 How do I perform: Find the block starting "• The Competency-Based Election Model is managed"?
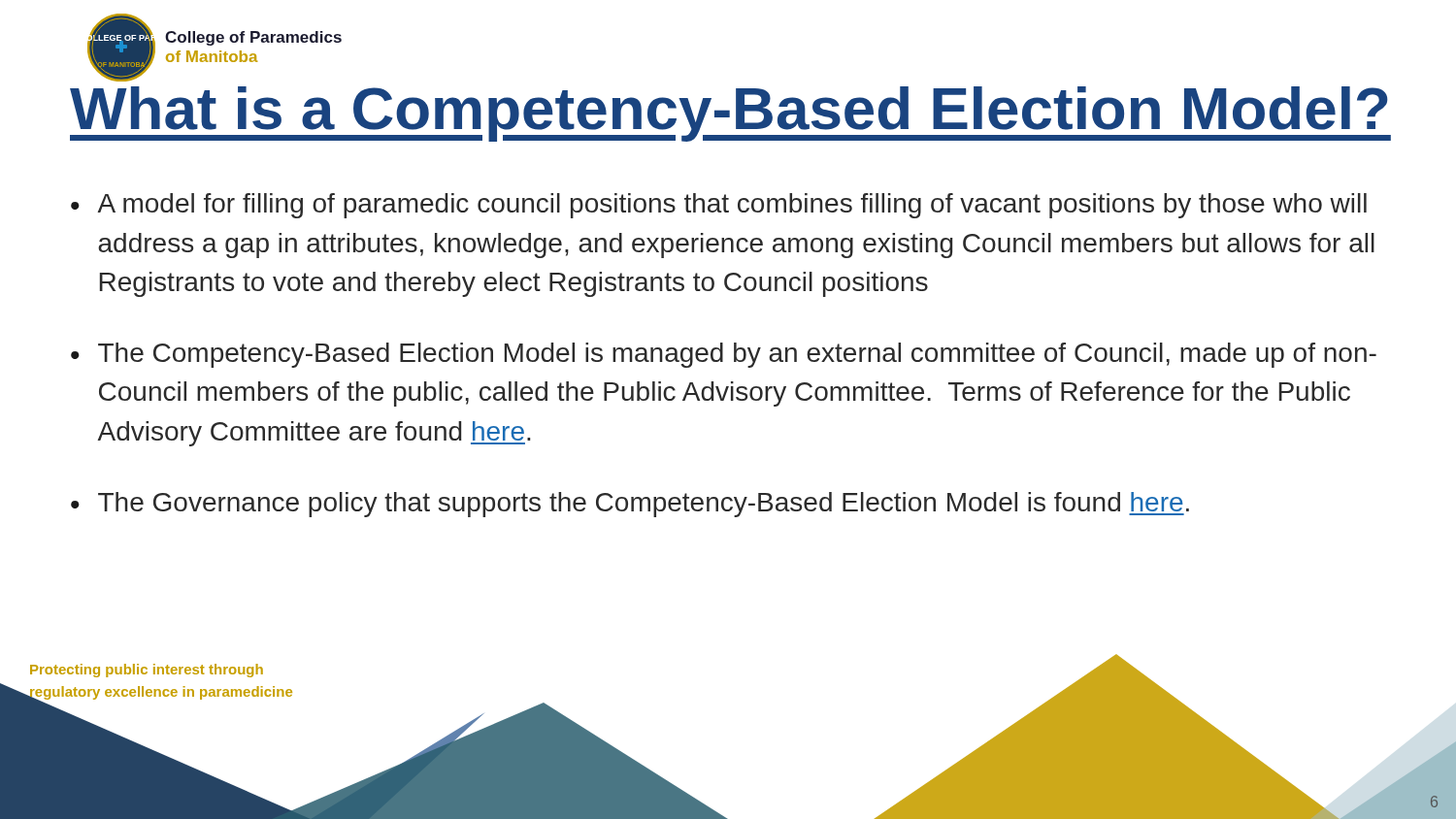coord(734,393)
